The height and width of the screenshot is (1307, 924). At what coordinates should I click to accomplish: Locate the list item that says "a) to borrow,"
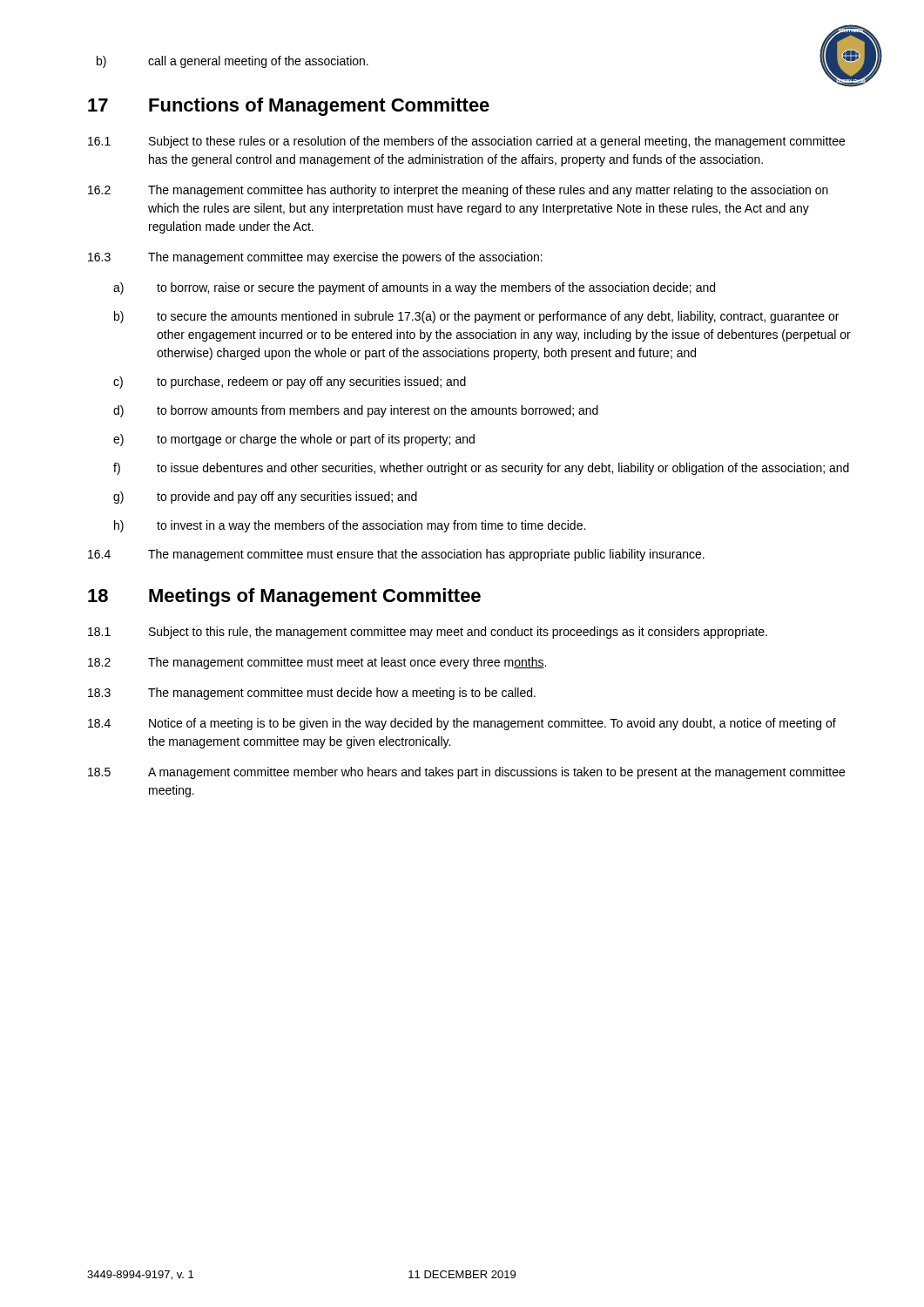point(484,288)
